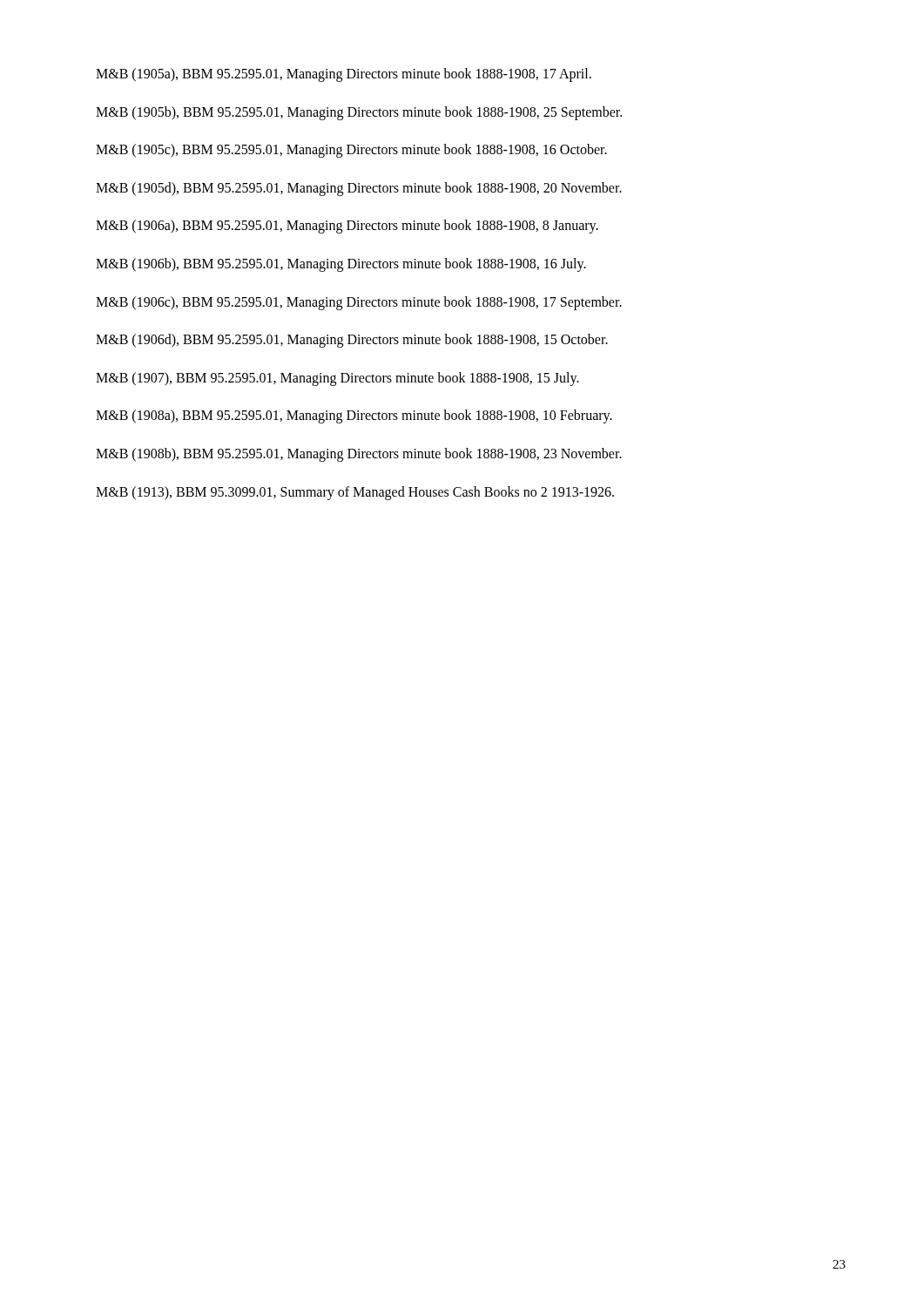Where is the passage that starts "M&B (1905c), BBM 95.2595.01, Managing Directors"?
Viewport: 924px width, 1307px height.
352,150
